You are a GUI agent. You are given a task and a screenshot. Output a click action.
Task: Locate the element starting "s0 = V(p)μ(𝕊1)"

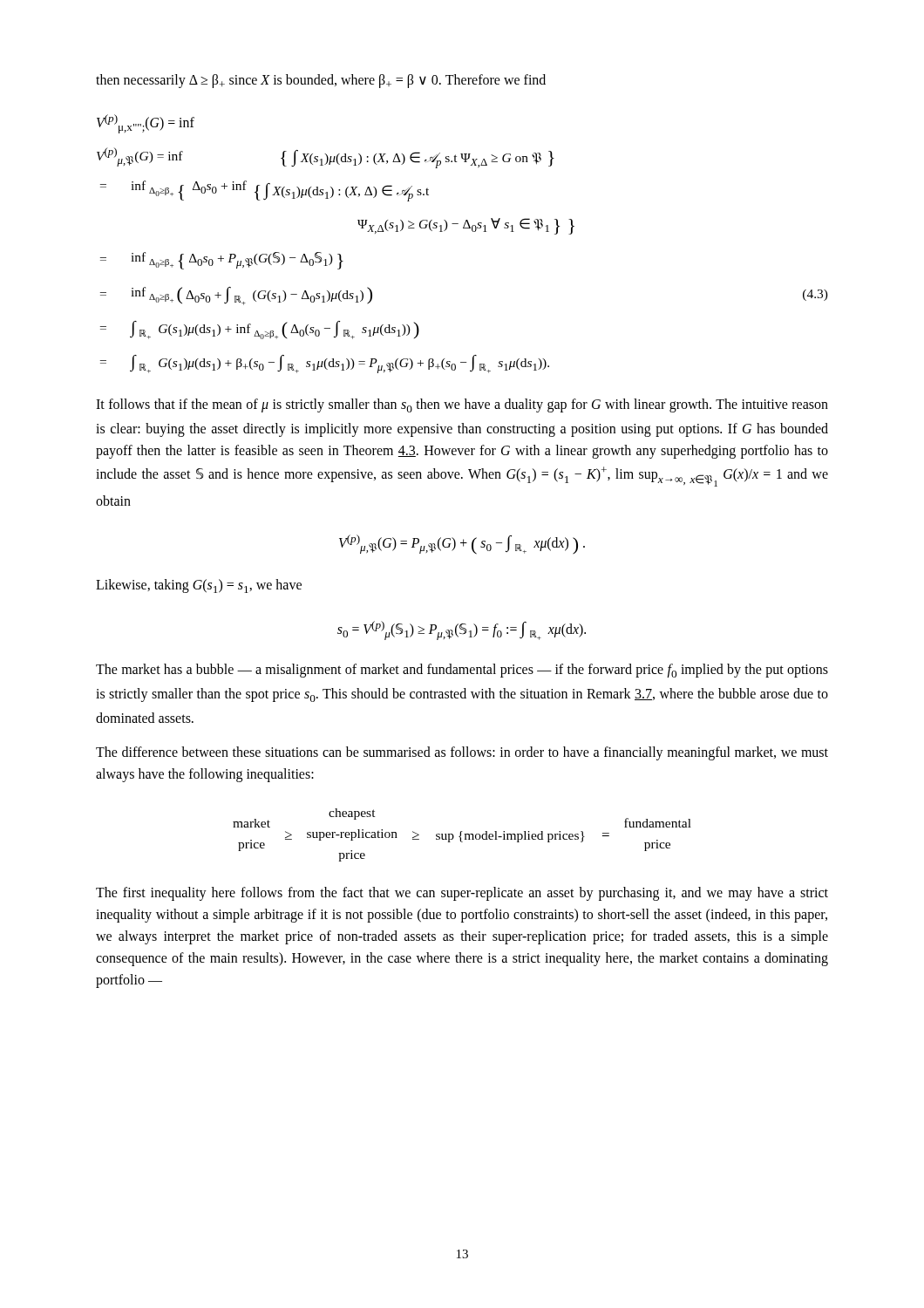462,630
